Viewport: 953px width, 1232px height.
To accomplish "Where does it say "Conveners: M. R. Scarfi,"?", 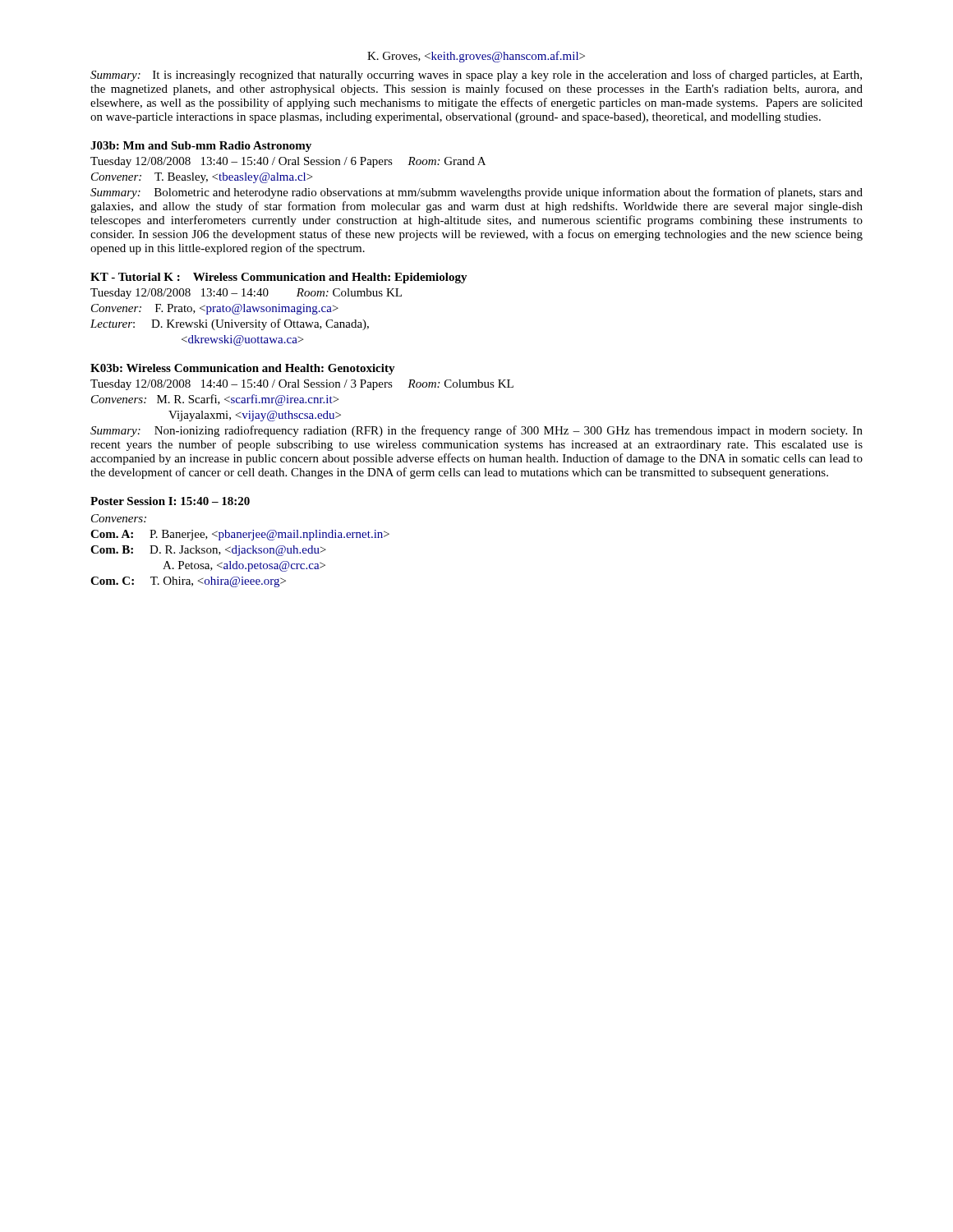I will [215, 399].
